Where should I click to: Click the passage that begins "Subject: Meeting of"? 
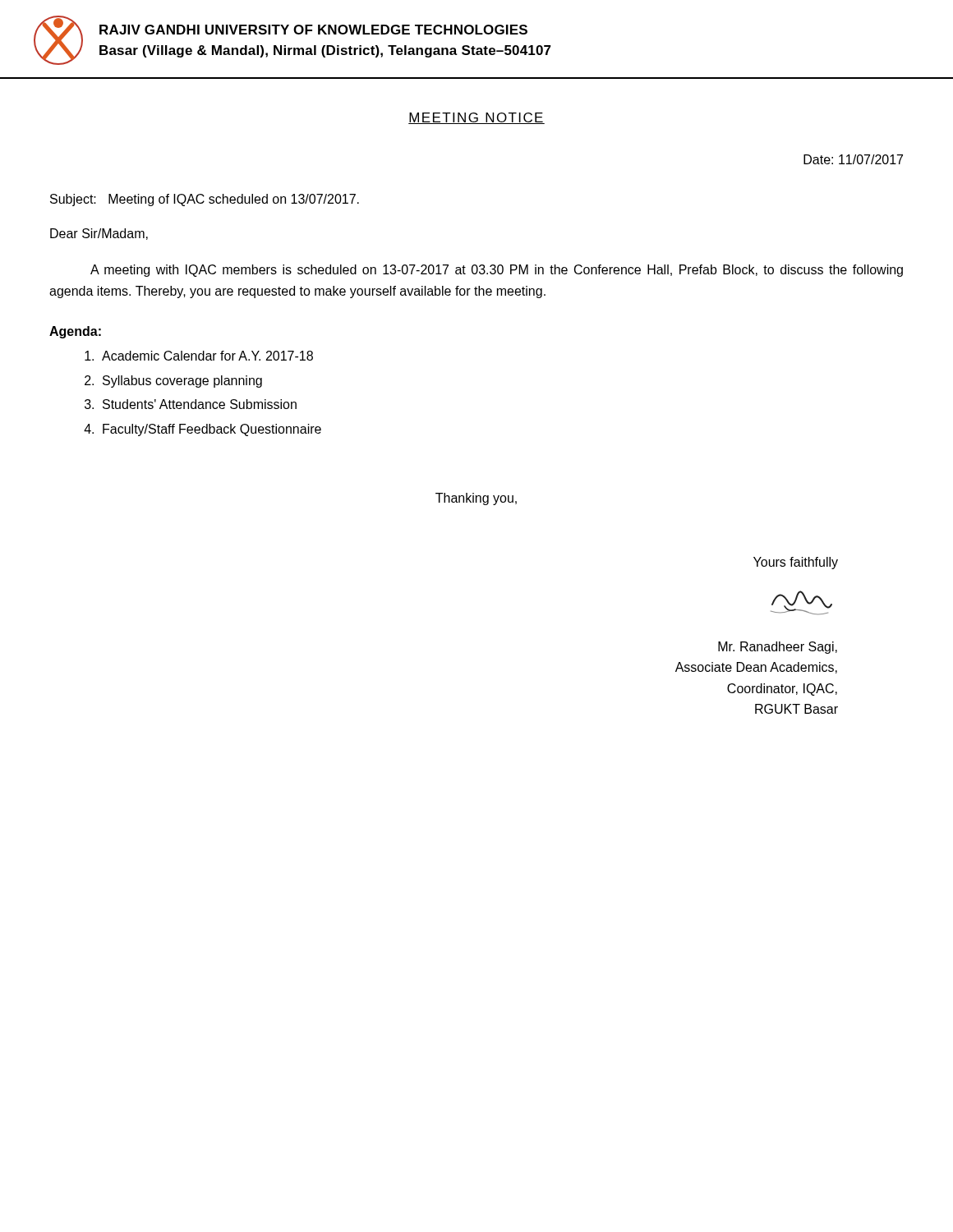[x=205, y=199]
